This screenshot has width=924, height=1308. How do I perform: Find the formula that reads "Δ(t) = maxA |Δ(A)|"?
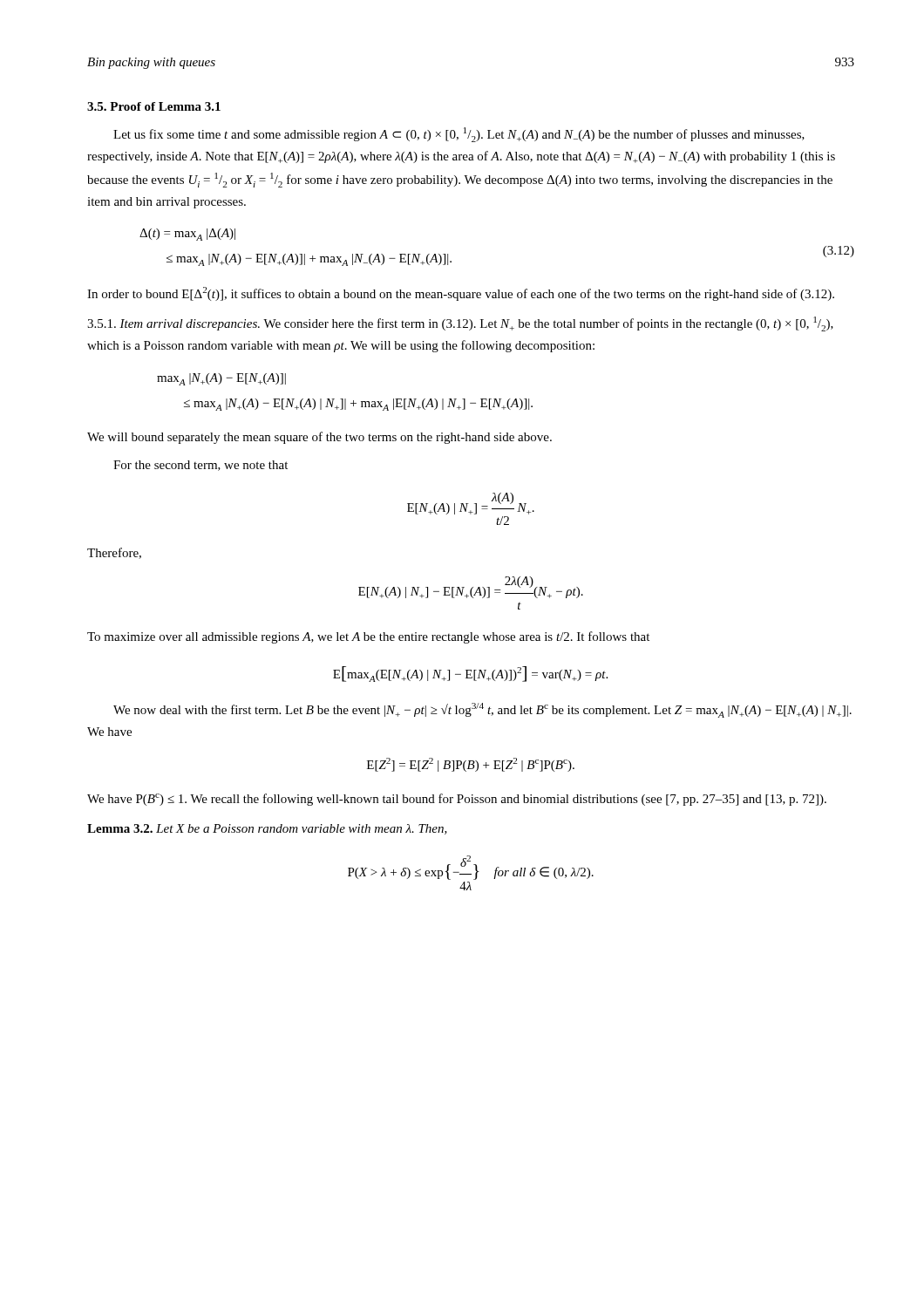pyautogui.click(x=187, y=235)
